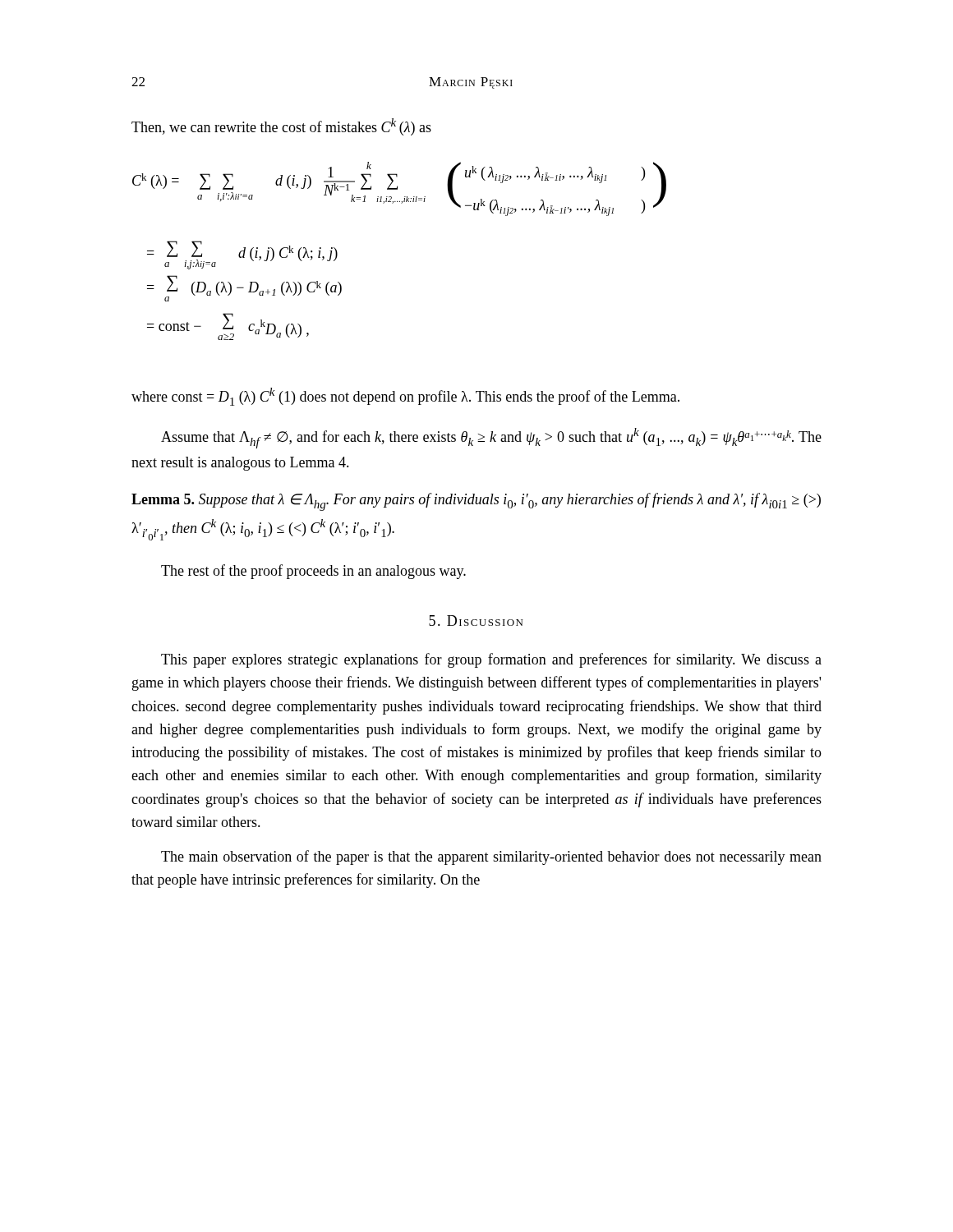953x1232 pixels.
Task: Select a formula
Action: (468, 261)
